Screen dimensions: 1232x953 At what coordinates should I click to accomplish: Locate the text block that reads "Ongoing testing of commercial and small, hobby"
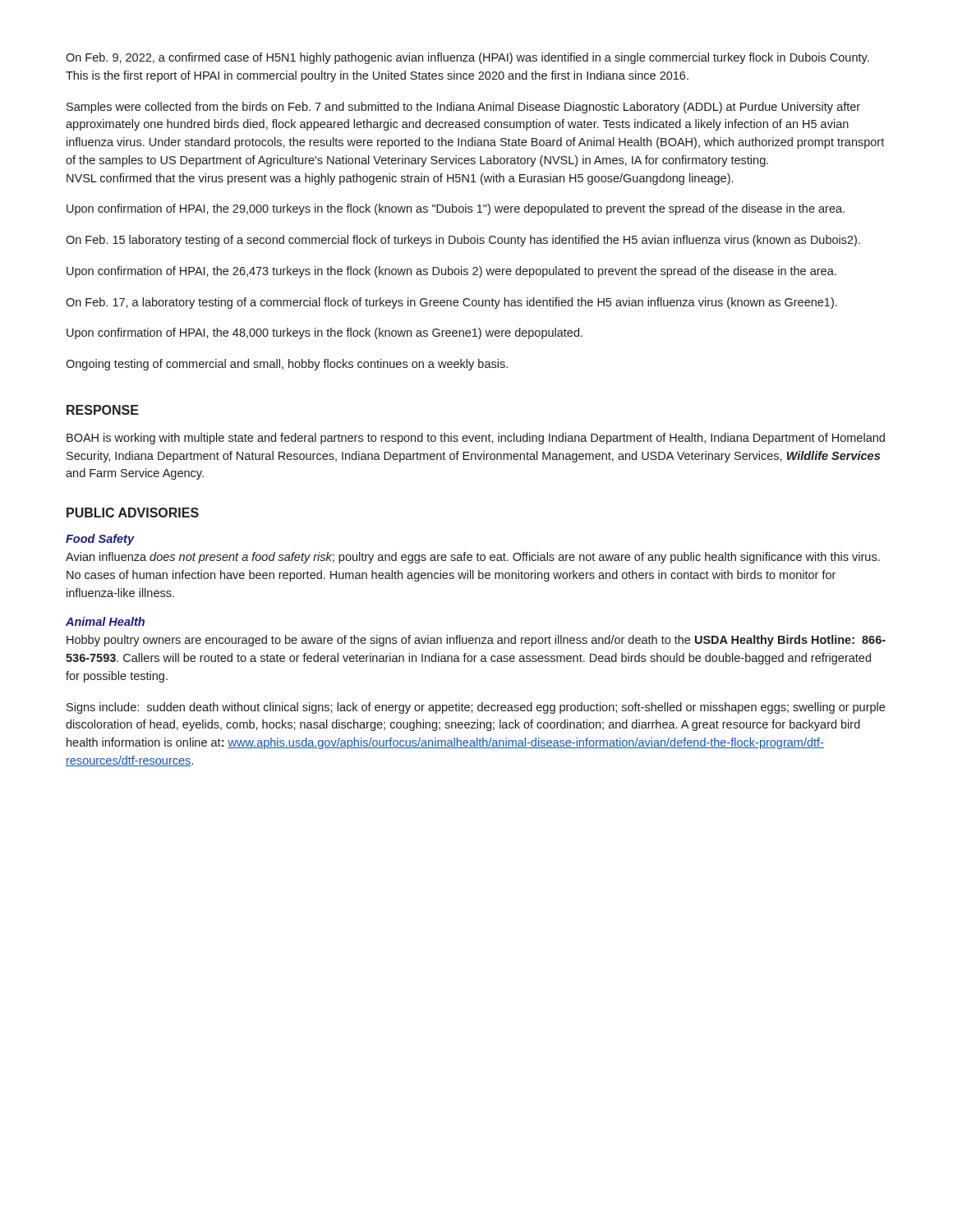coord(287,364)
